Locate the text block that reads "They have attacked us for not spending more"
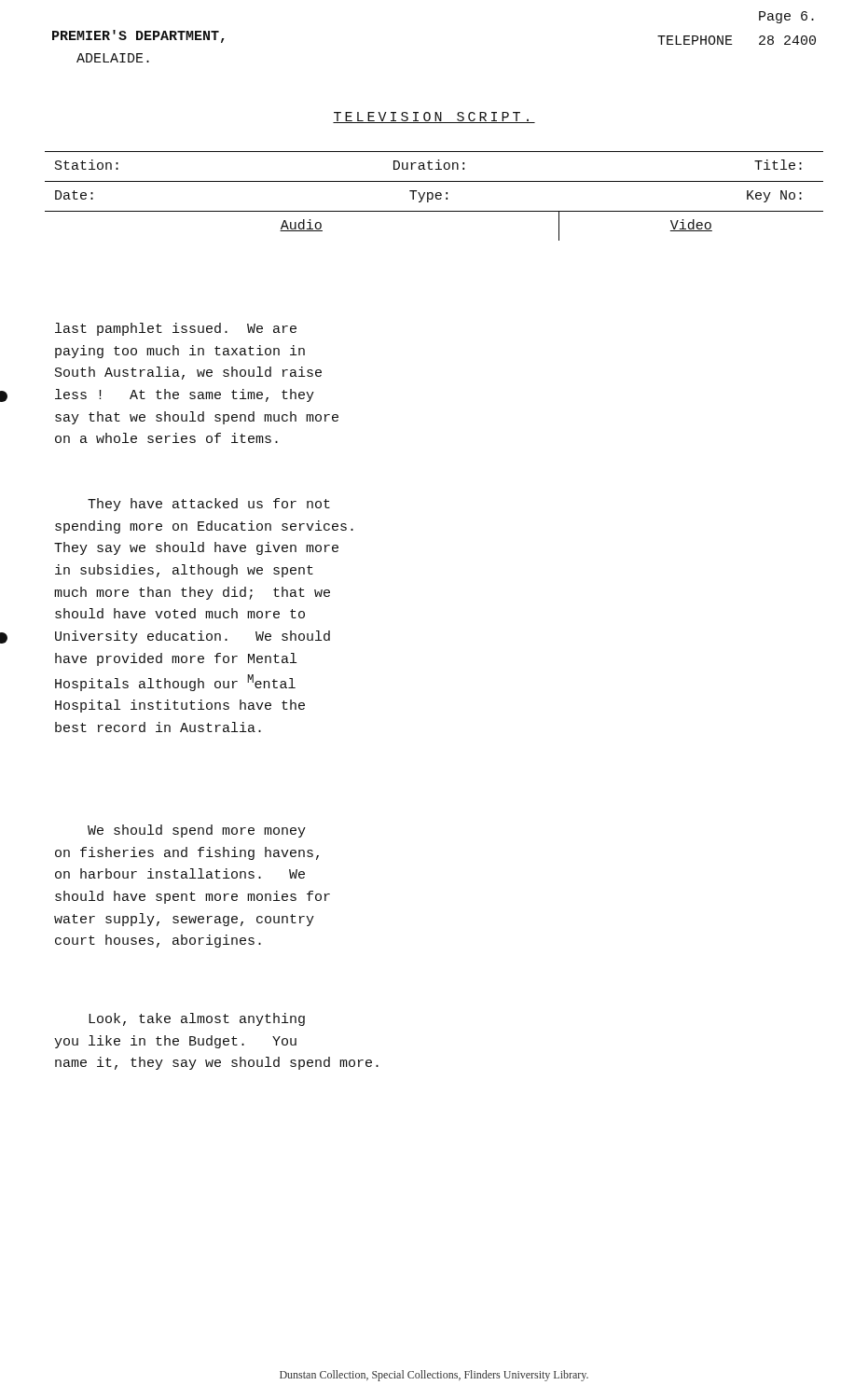Image resolution: width=868 pixels, height=1399 pixels. pyautogui.click(x=209, y=505)
